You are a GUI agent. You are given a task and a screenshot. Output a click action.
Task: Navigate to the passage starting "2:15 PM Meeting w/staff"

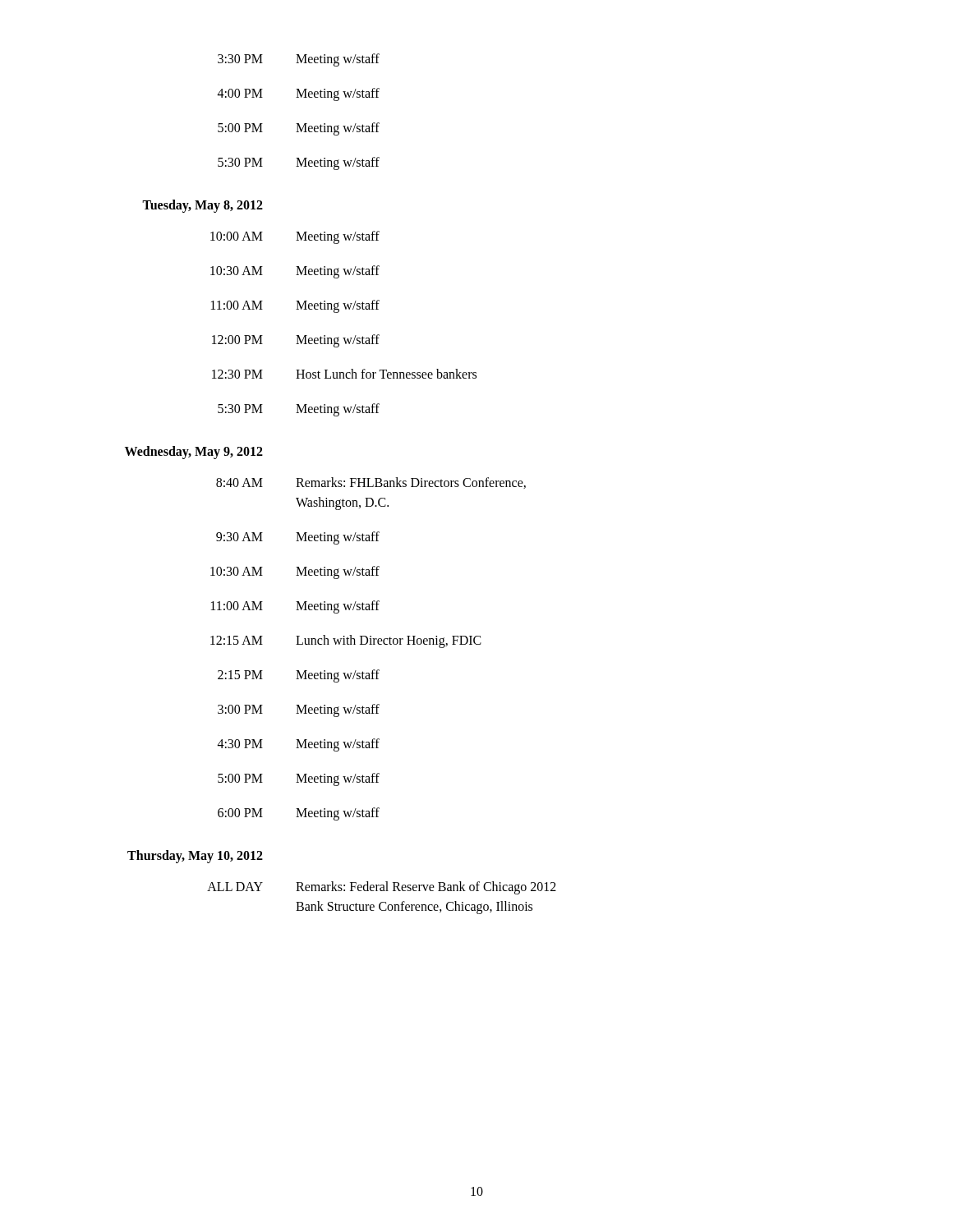(299, 676)
